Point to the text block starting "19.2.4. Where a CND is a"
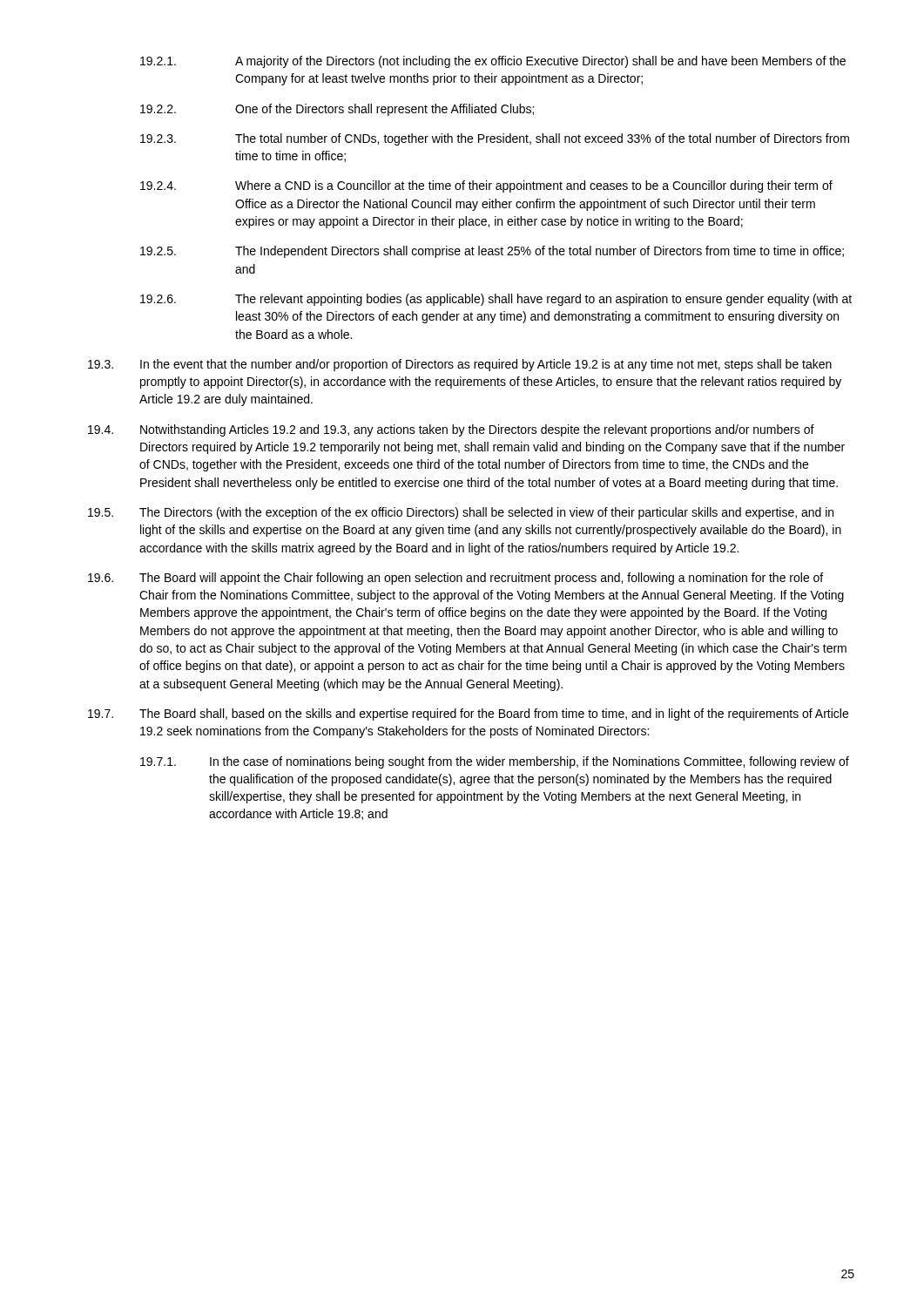 (x=471, y=204)
